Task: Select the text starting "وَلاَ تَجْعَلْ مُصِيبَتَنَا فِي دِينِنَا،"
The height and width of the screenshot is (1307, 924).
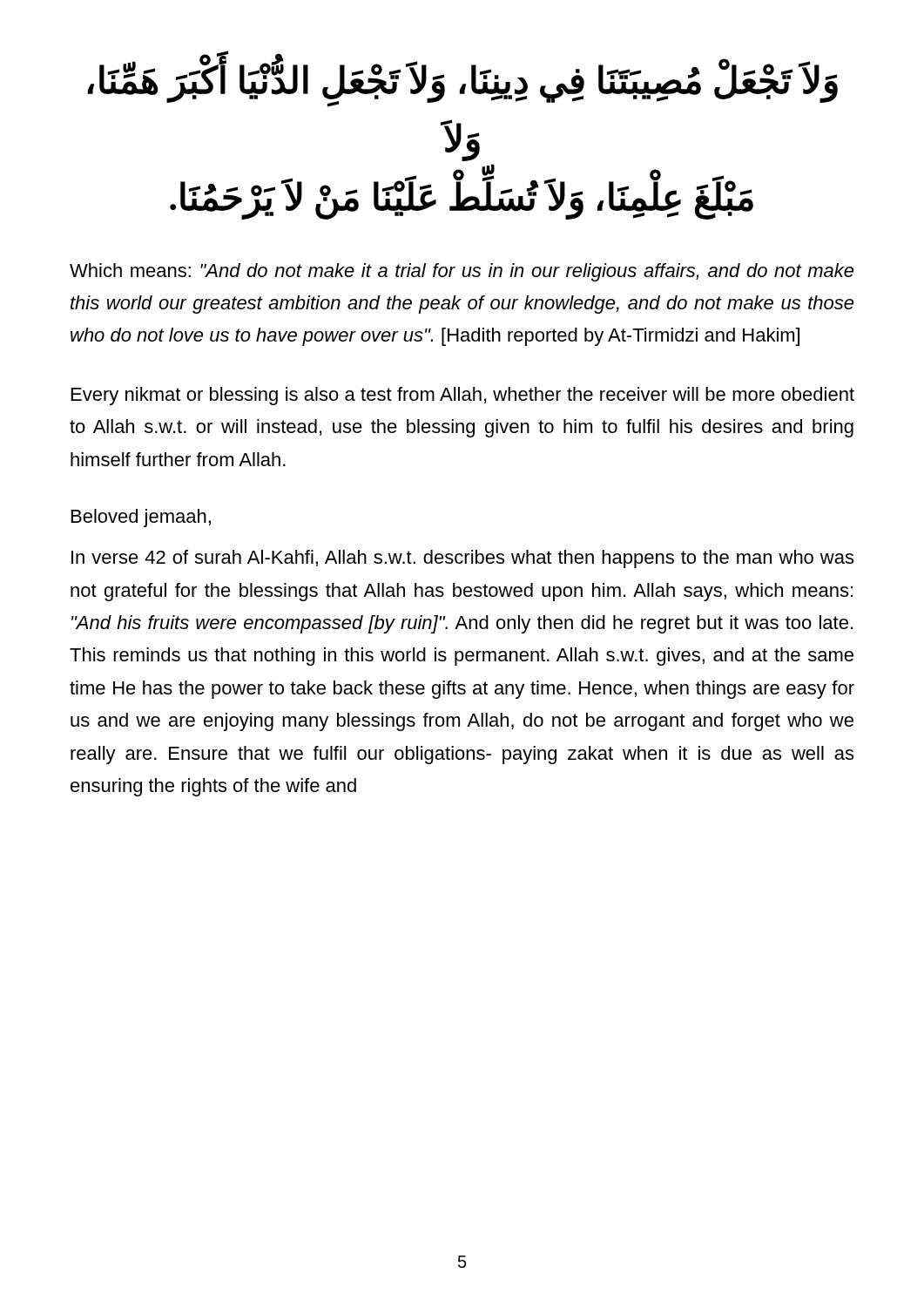Action: coord(462,140)
